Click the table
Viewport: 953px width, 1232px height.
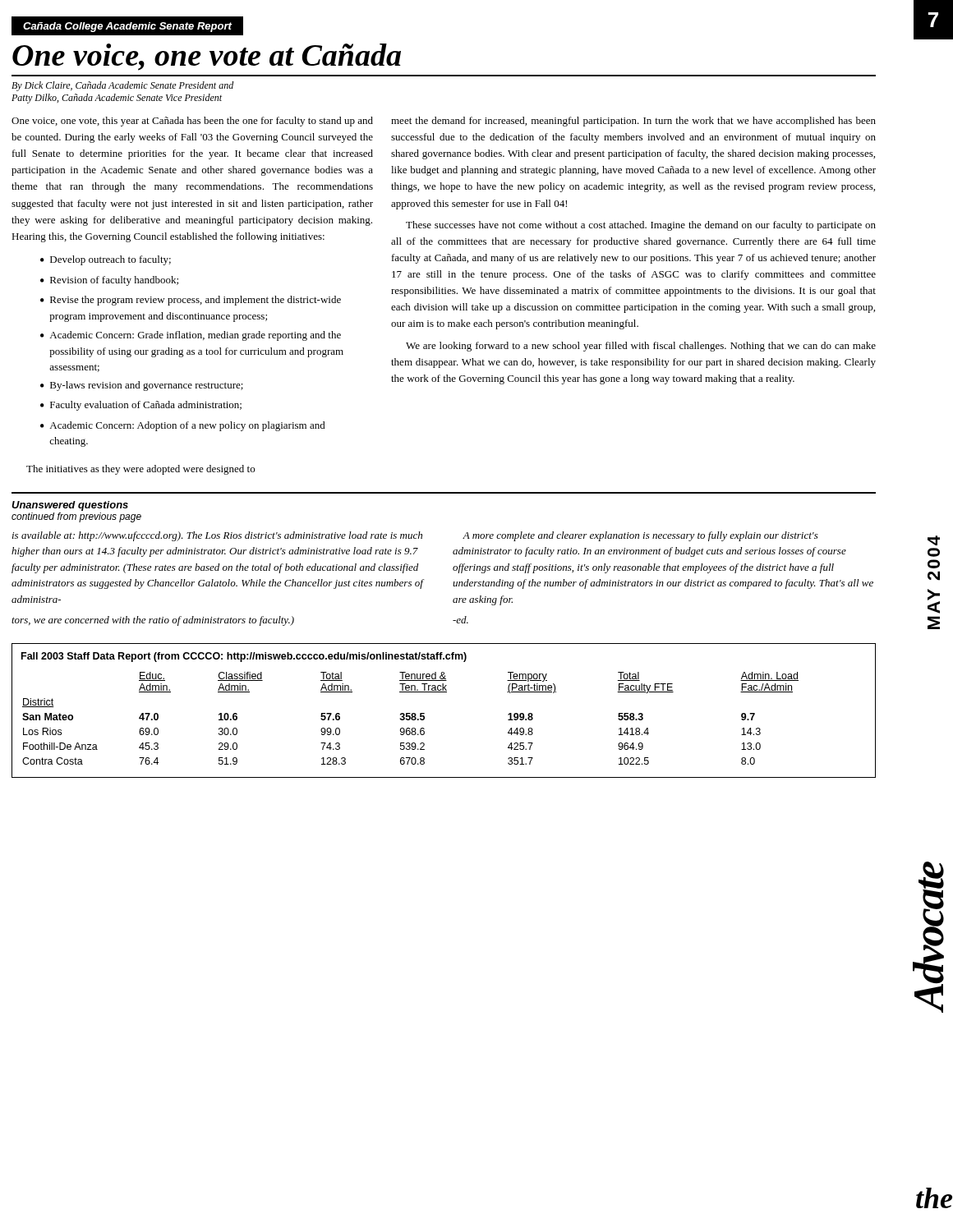[444, 710]
